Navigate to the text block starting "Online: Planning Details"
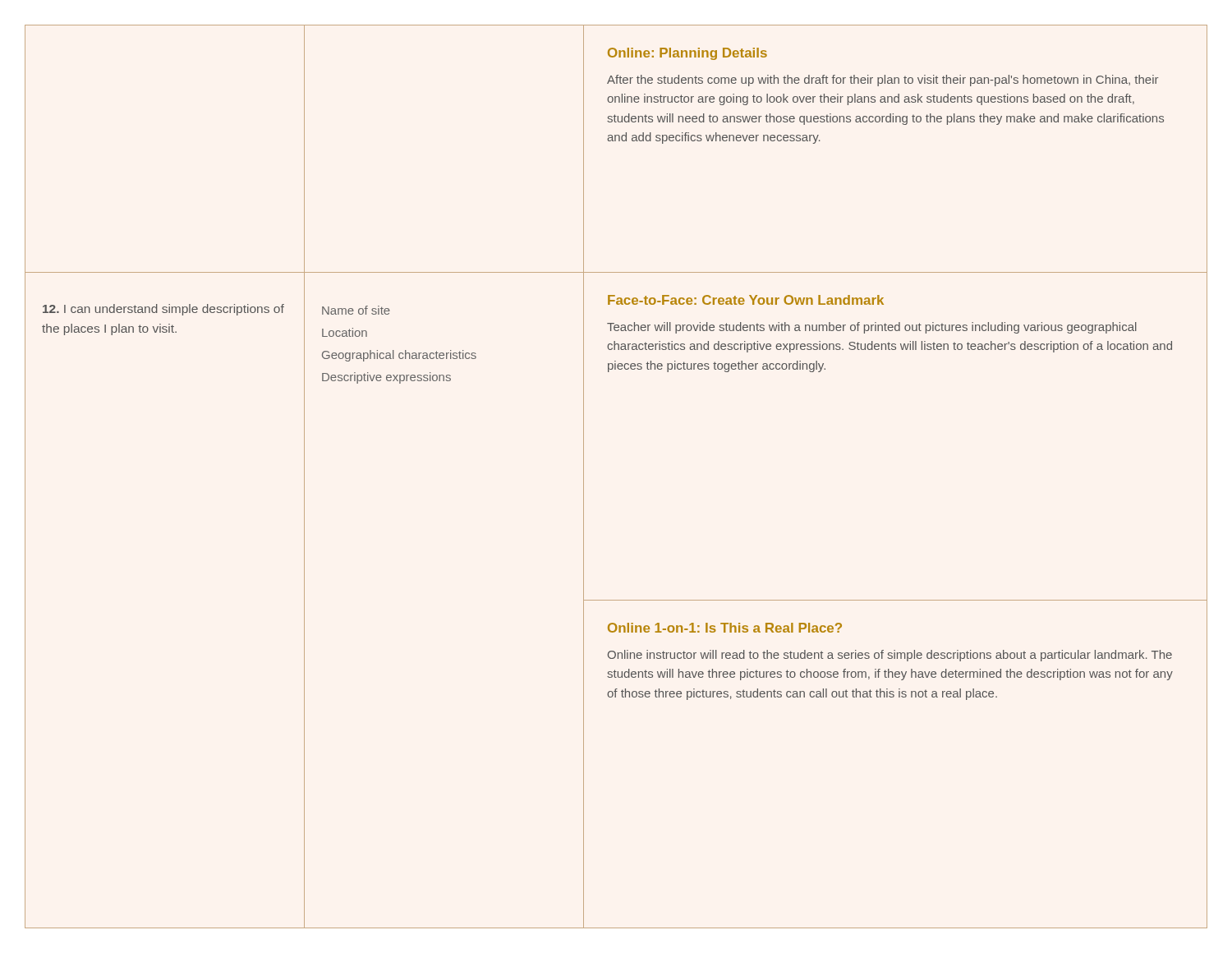This screenshot has height=953, width=1232. (687, 53)
